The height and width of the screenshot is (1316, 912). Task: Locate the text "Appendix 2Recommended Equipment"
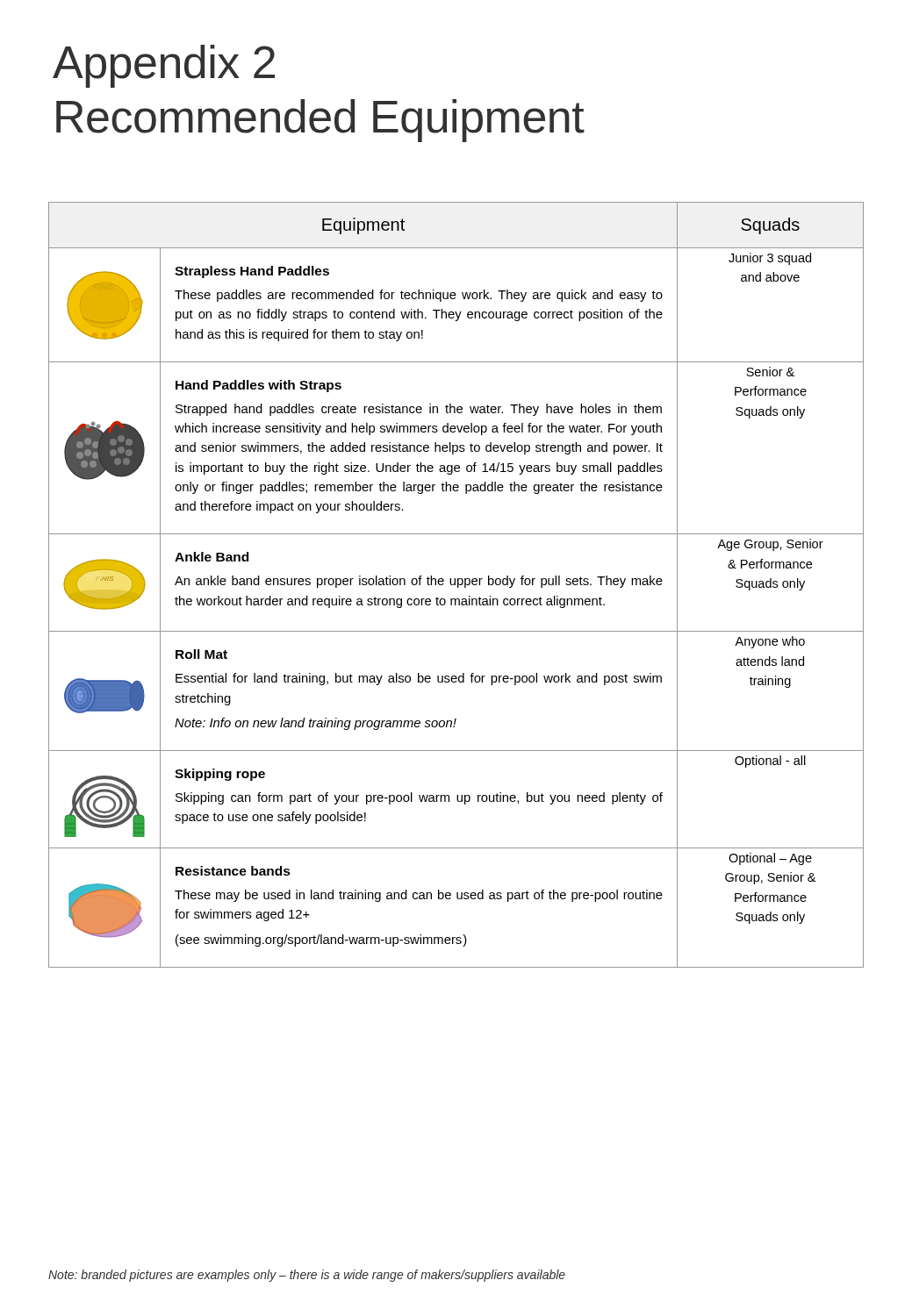pos(456,90)
